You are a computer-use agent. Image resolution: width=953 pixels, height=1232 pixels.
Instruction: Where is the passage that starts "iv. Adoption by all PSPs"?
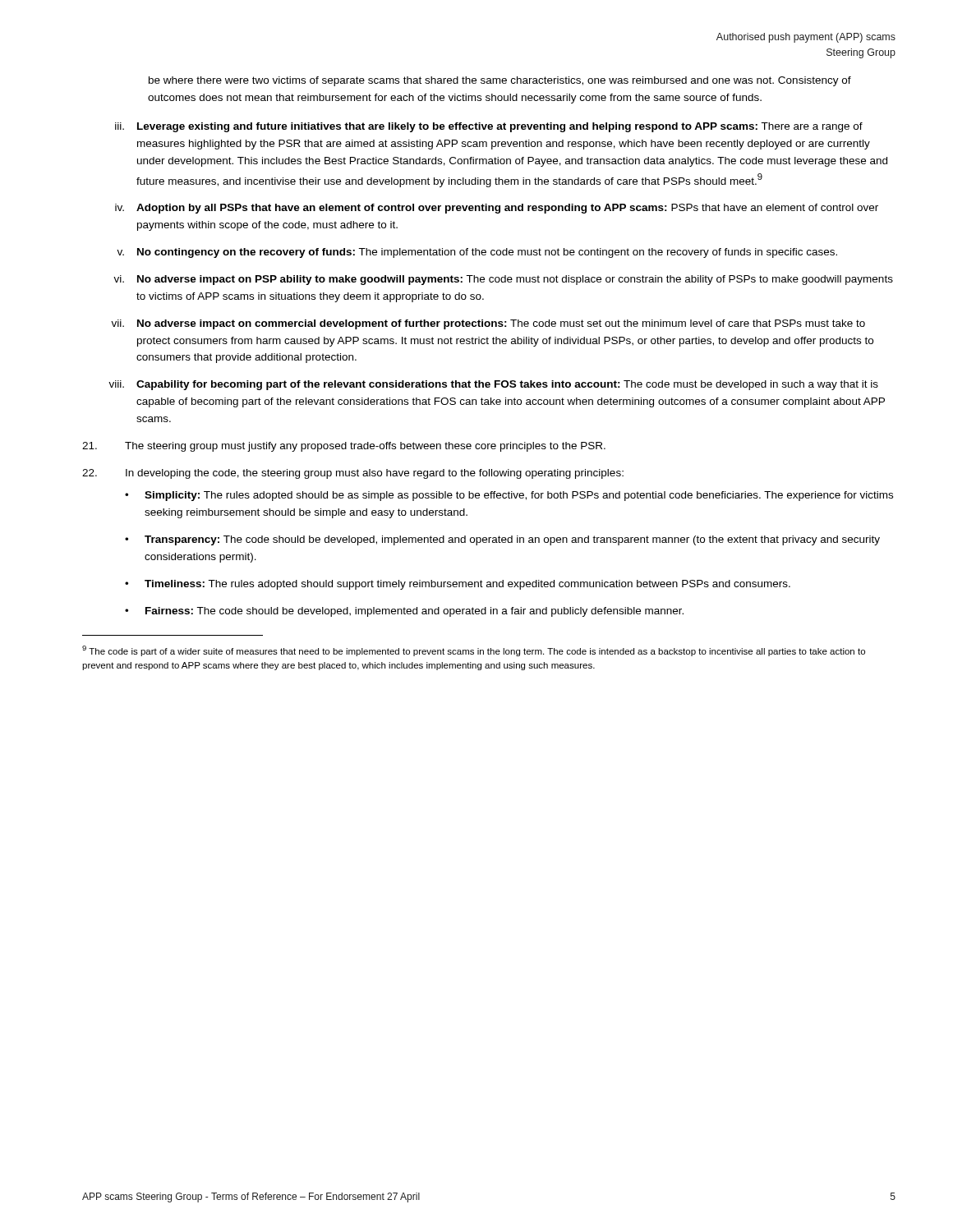tap(489, 217)
